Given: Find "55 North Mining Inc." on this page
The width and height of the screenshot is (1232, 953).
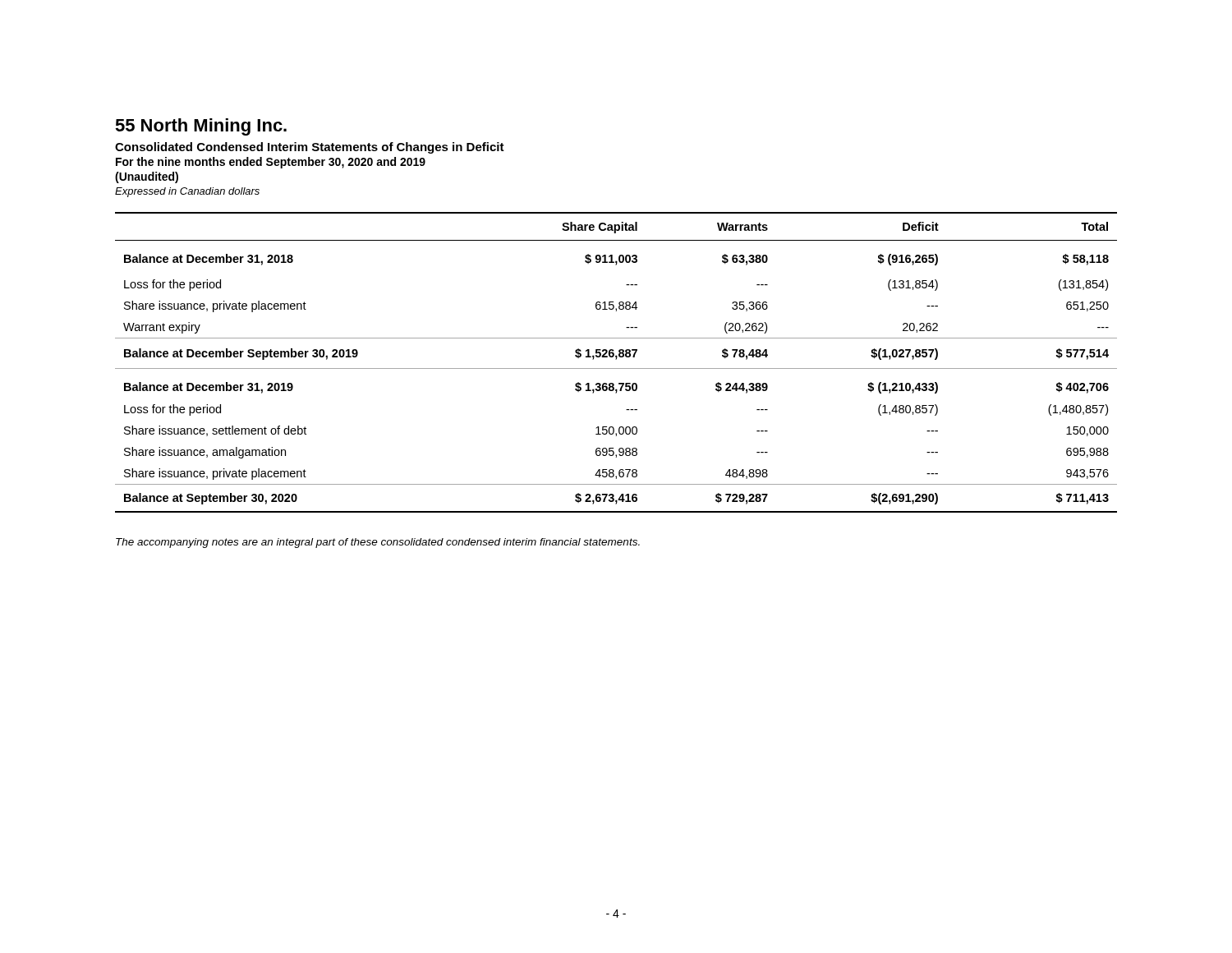Looking at the screenshot, I should click(x=201, y=127).
